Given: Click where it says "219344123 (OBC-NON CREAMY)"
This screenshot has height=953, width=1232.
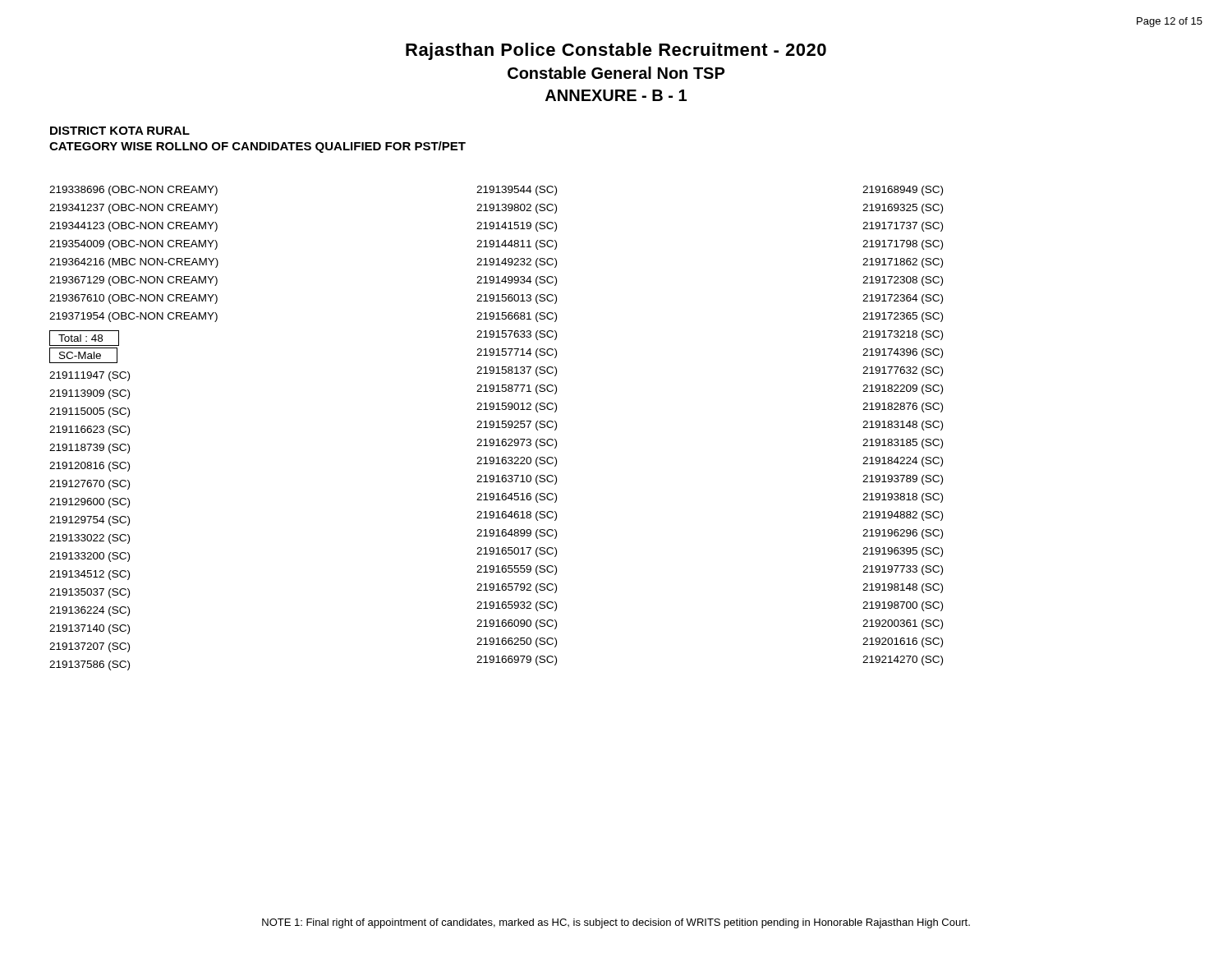Looking at the screenshot, I should tap(134, 226).
